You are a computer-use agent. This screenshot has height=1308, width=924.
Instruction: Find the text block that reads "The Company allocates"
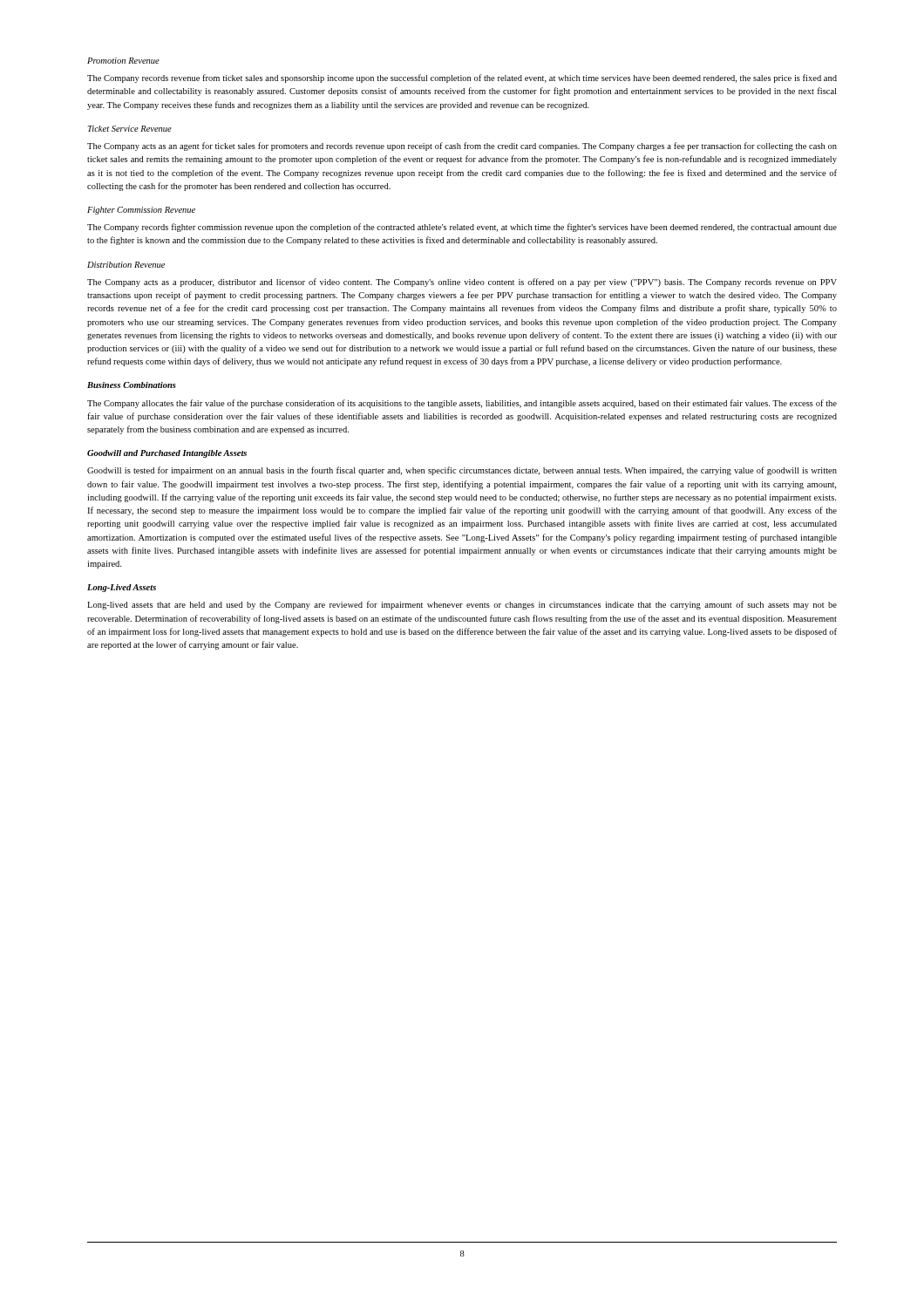click(462, 416)
